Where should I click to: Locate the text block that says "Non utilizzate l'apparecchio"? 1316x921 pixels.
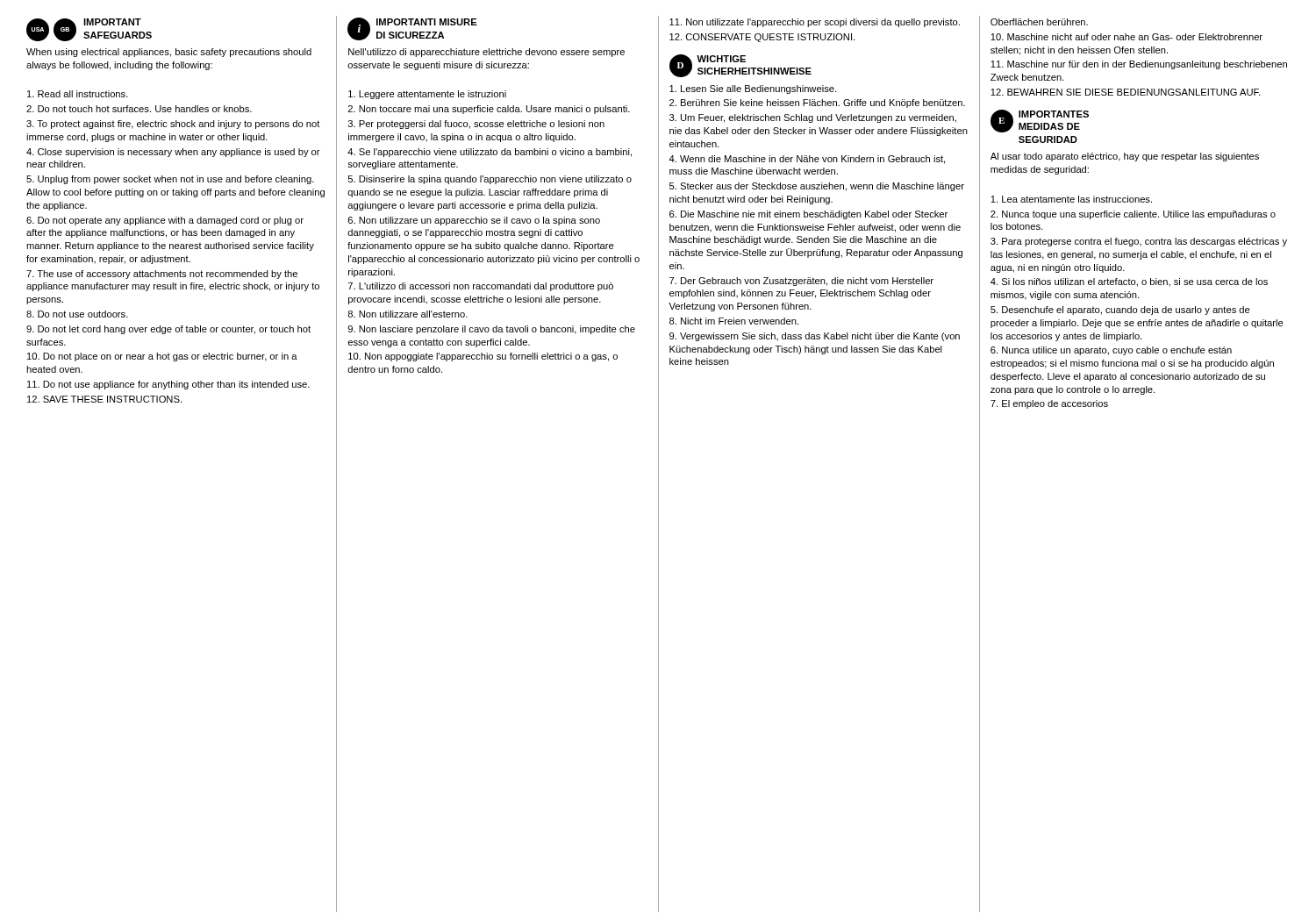coord(819,30)
